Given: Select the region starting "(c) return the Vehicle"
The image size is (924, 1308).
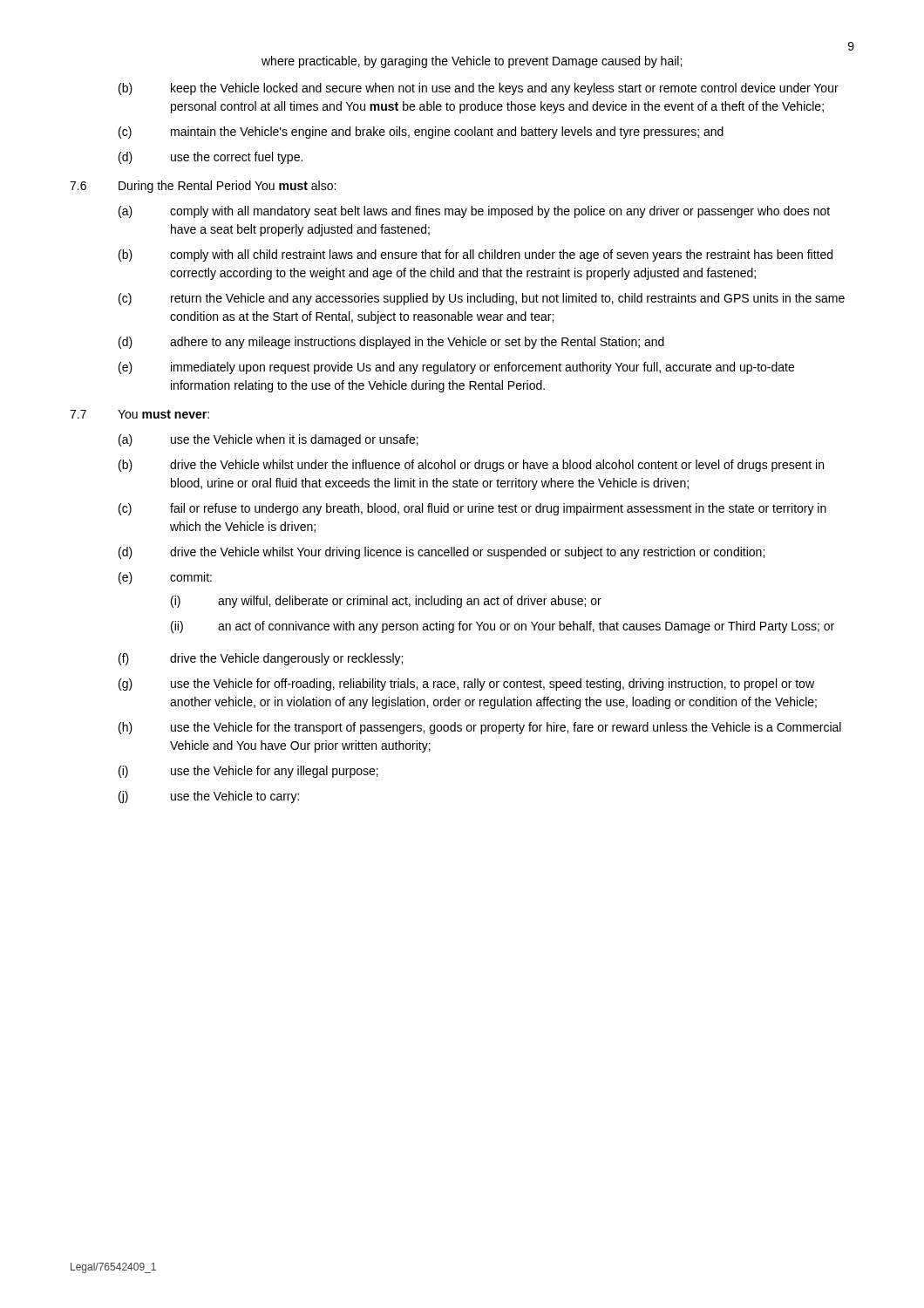Looking at the screenshot, I should coord(486,308).
